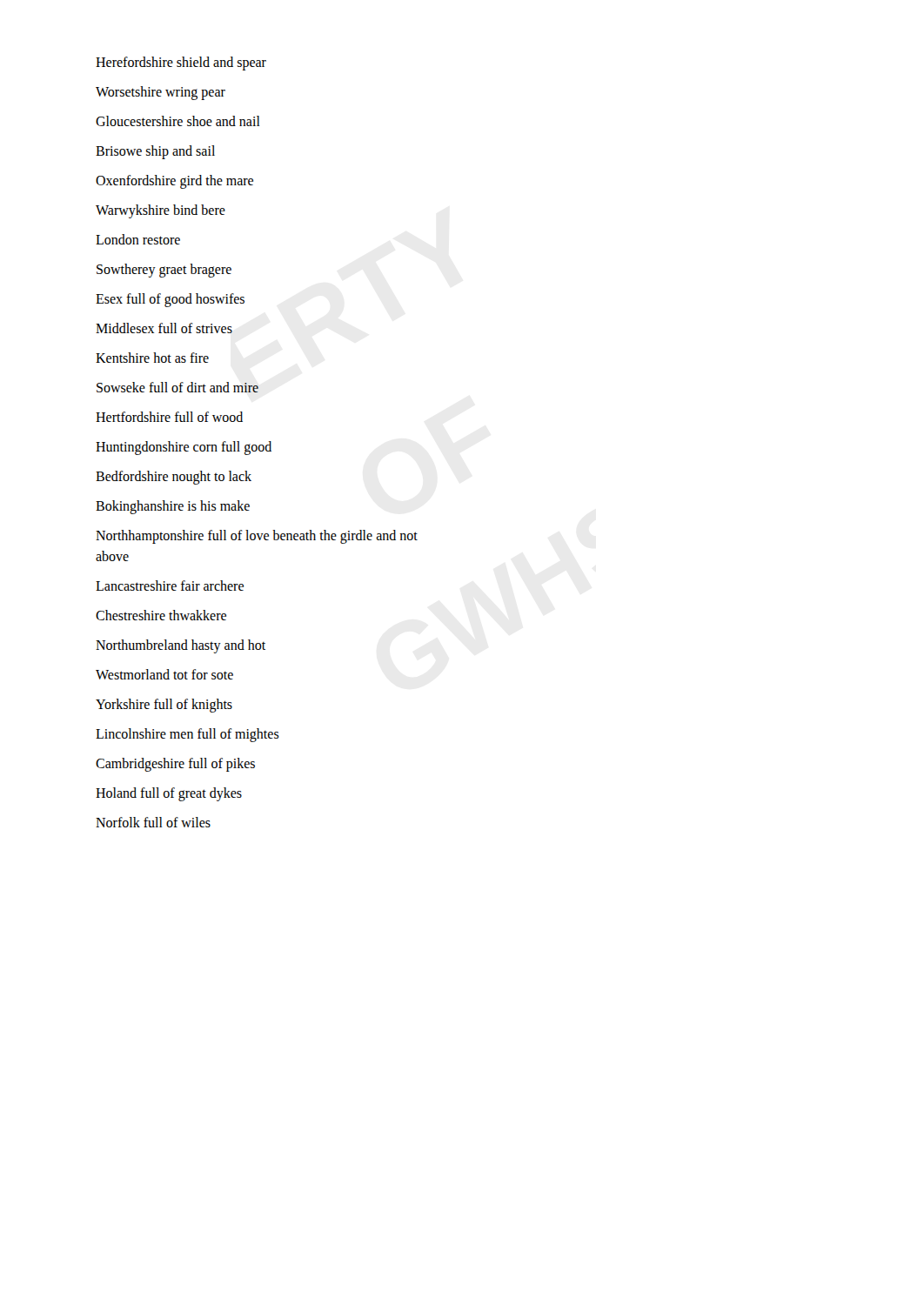This screenshot has width=924, height=1305.
Task: Select the list item that says "Gloucestershire shoe and nail"
Action: click(178, 121)
